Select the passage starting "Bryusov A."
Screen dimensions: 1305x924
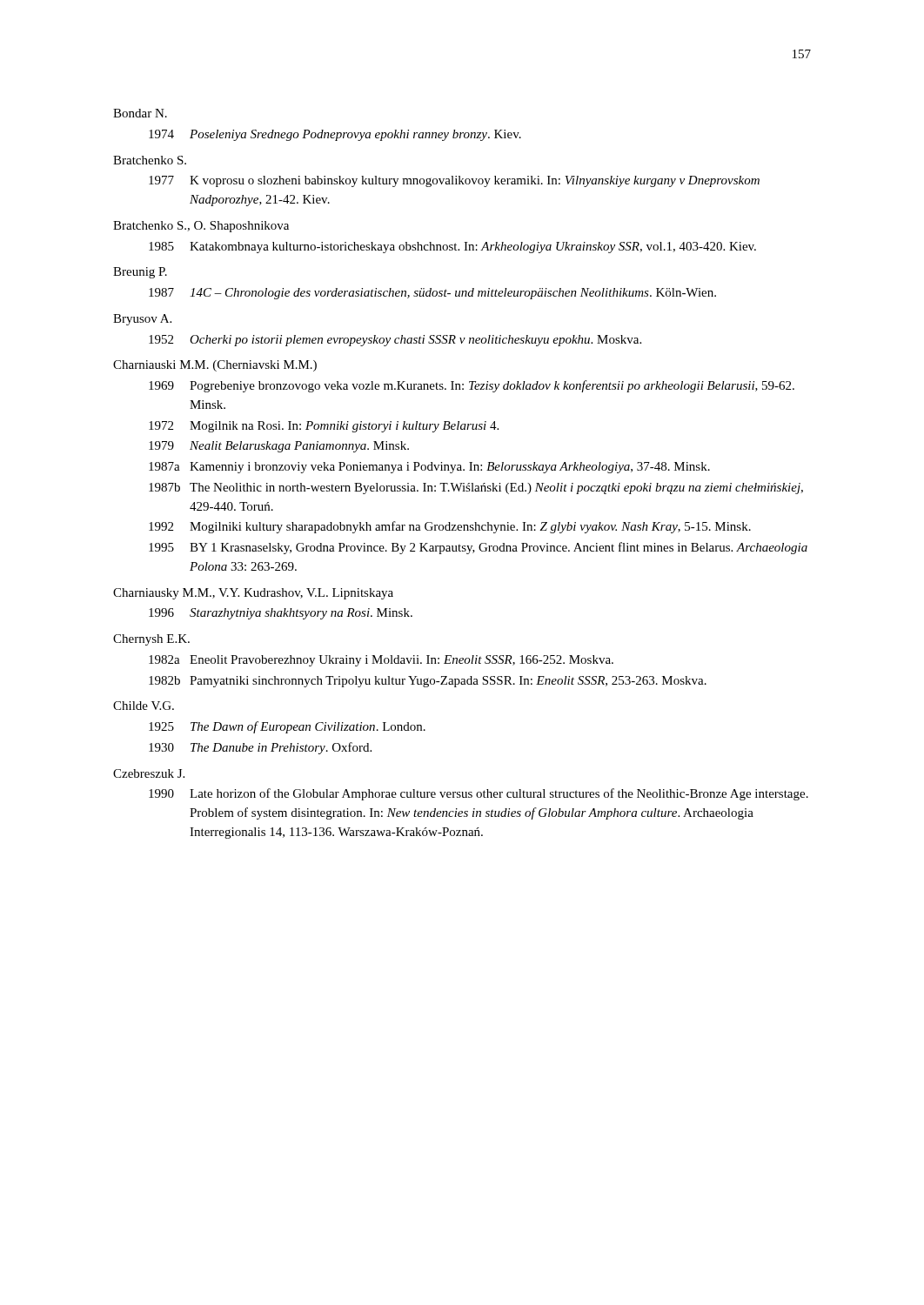pos(143,318)
